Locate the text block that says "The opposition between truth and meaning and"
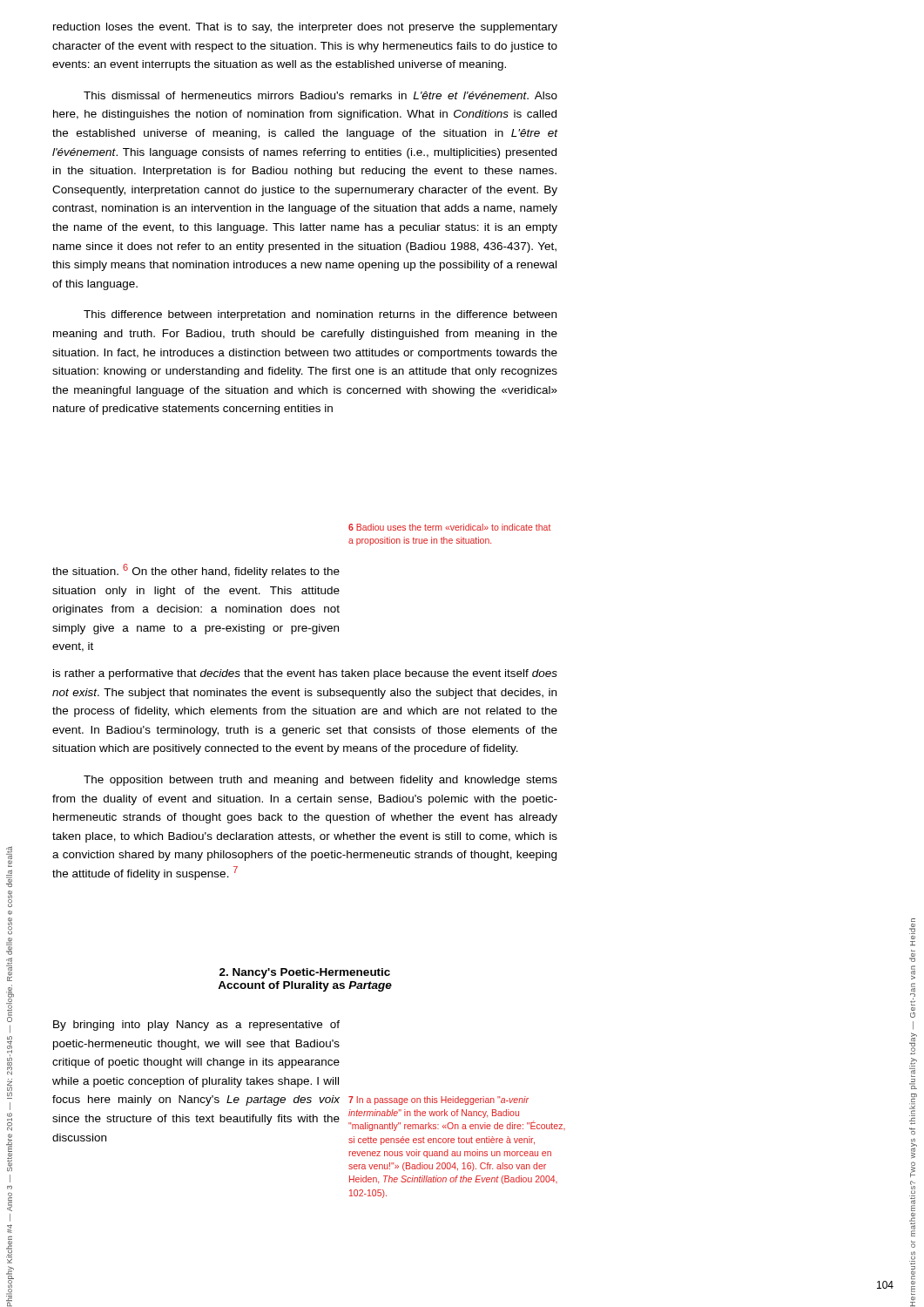This screenshot has height=1307, width=924. pos(305,827)
